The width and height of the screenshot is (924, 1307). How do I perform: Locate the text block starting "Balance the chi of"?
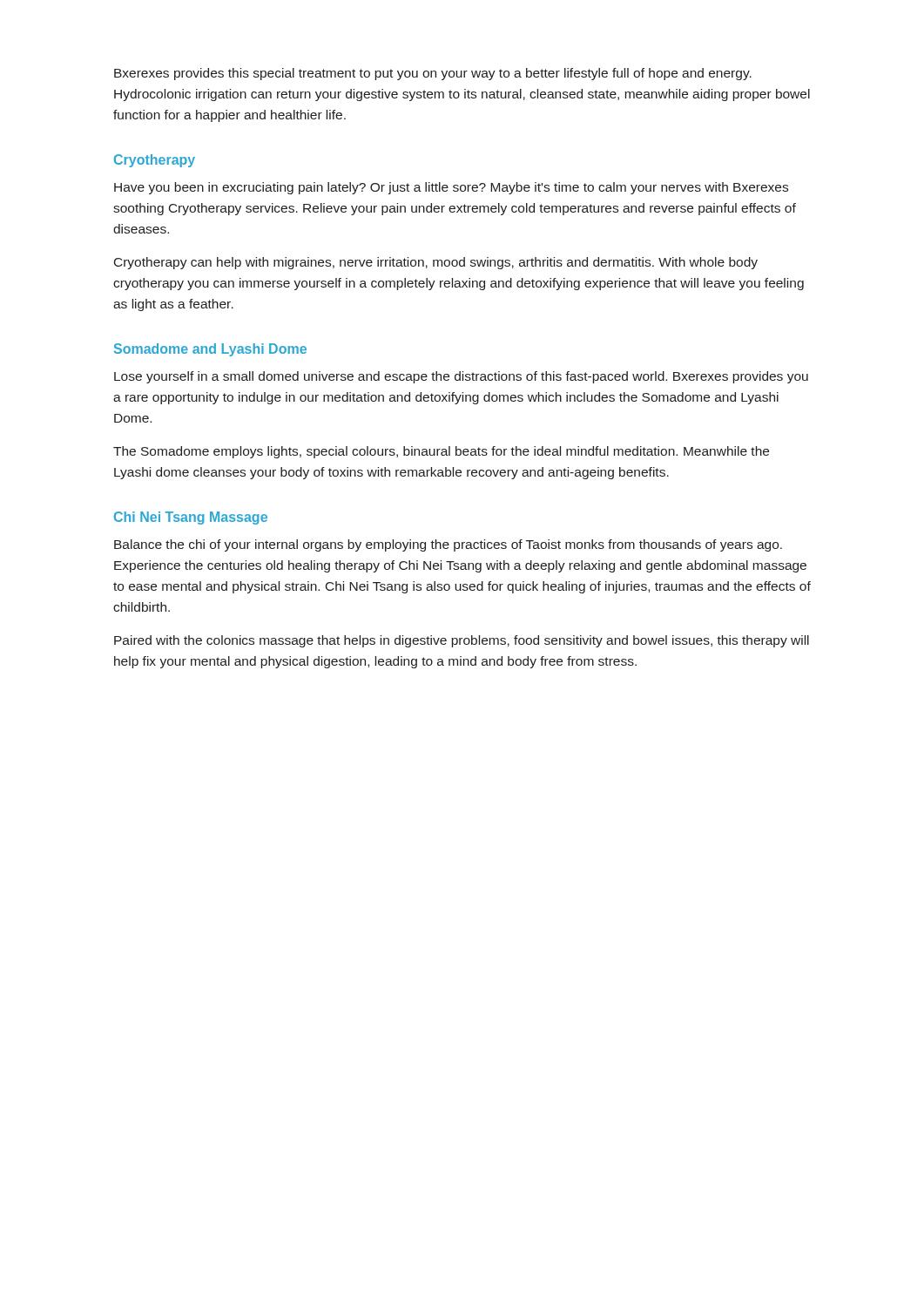click(462, 575)
